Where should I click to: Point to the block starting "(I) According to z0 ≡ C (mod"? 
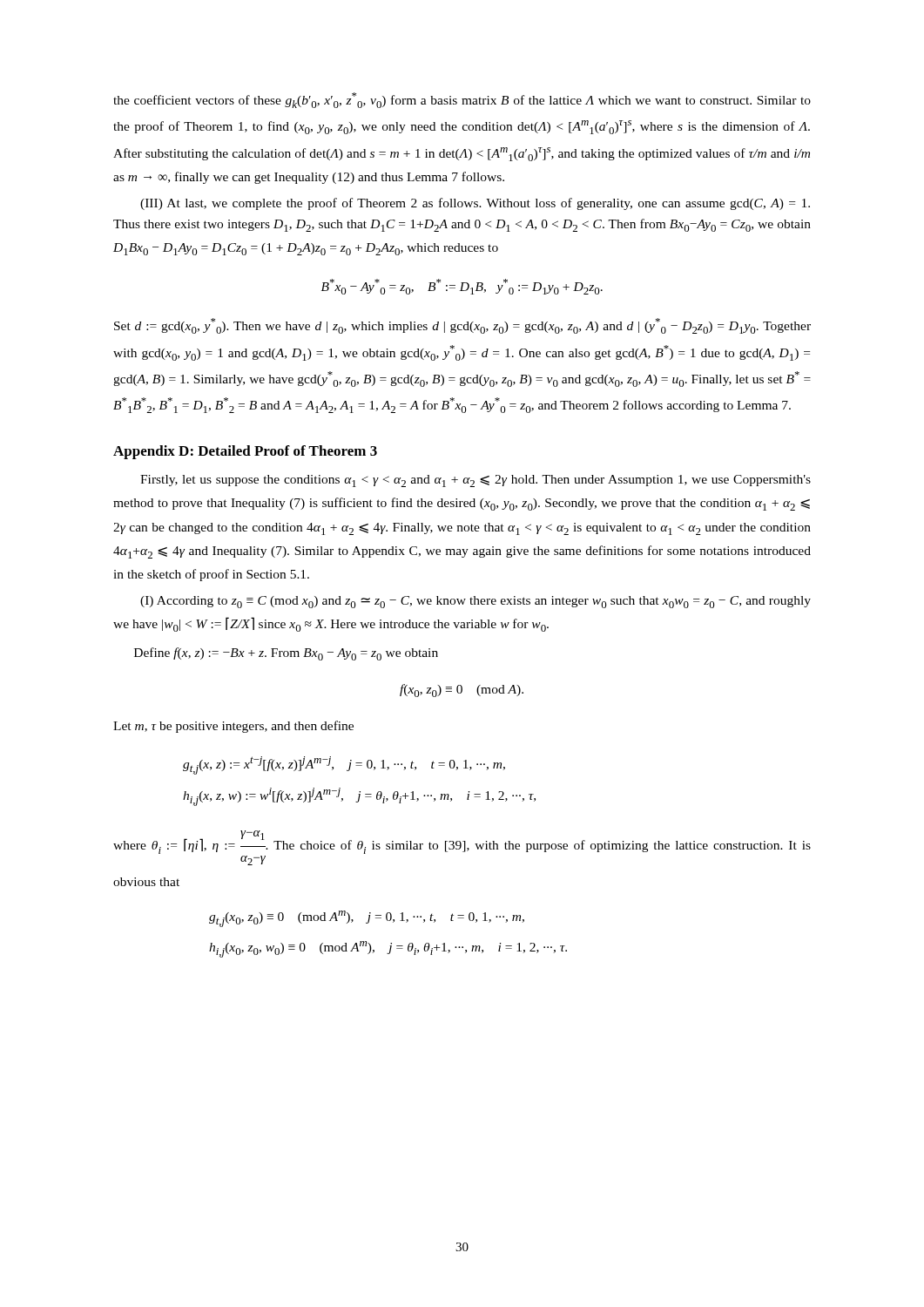pyautogui.click(x=462, y=613)
